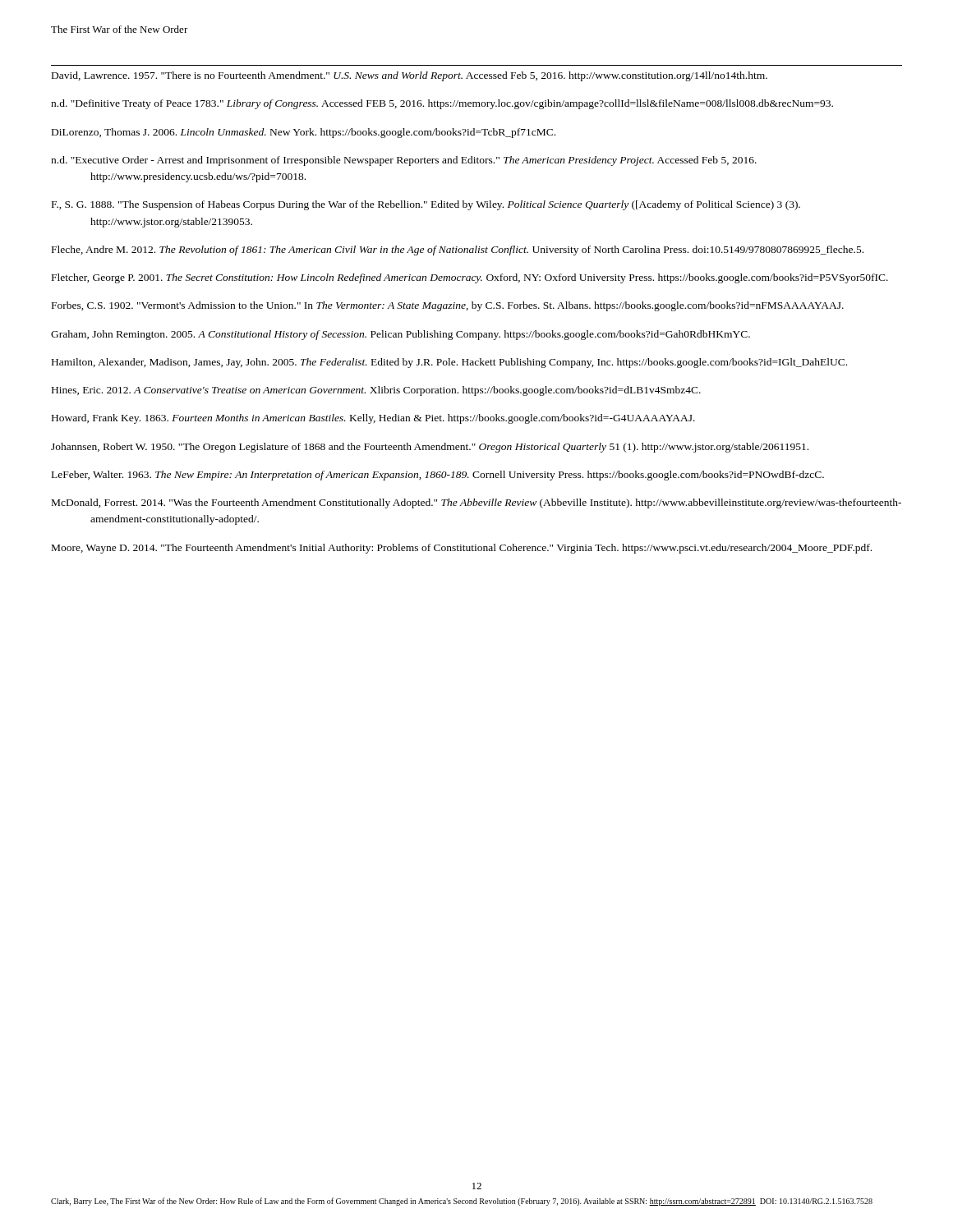
Task: Navigate to the text block starting "Hines, Eric. 2012. A Conservative's Treatise on American"
Action: [x=376, y=390]
